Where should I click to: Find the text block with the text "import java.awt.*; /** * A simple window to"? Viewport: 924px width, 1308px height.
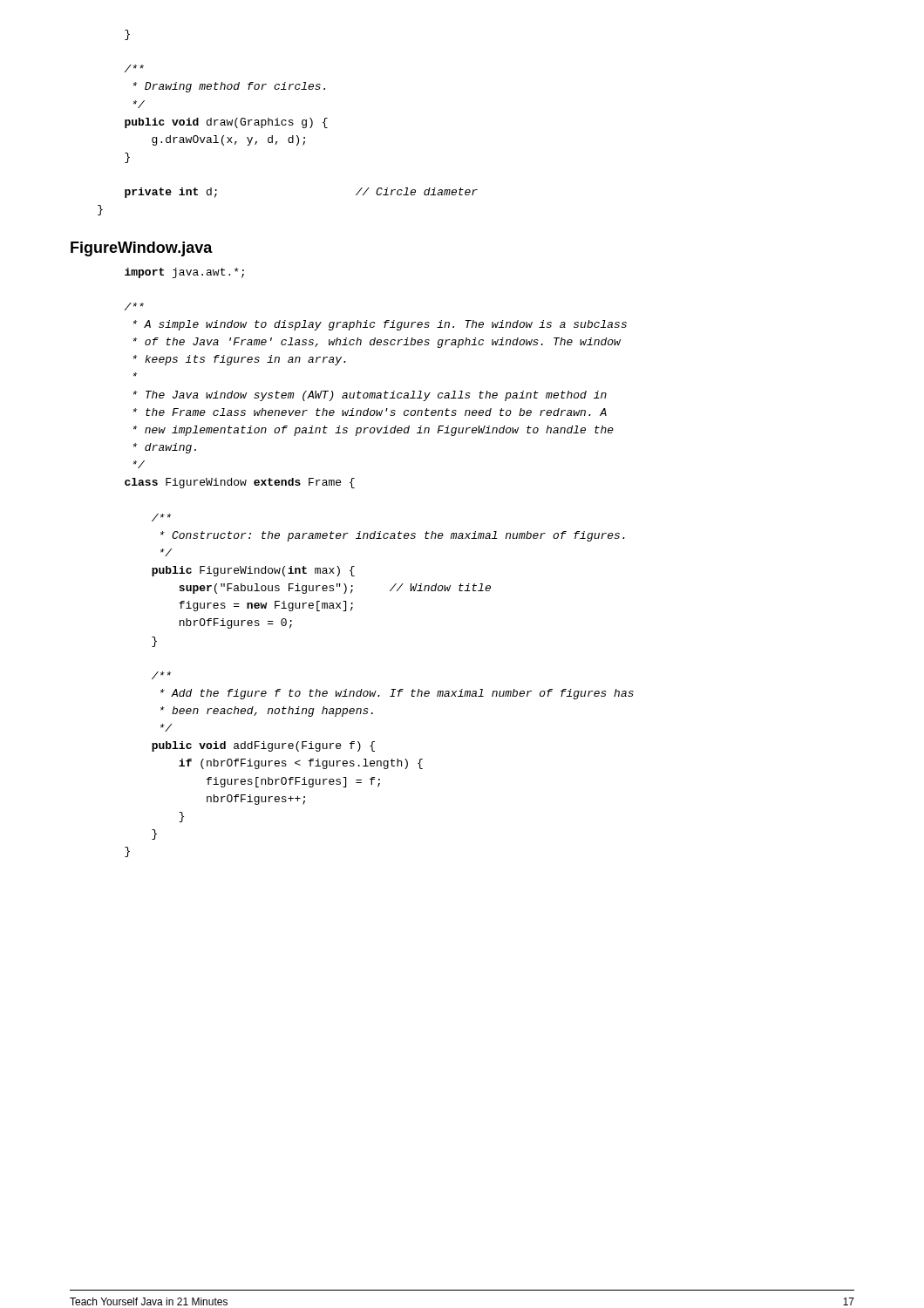click(x=184, y=273)
